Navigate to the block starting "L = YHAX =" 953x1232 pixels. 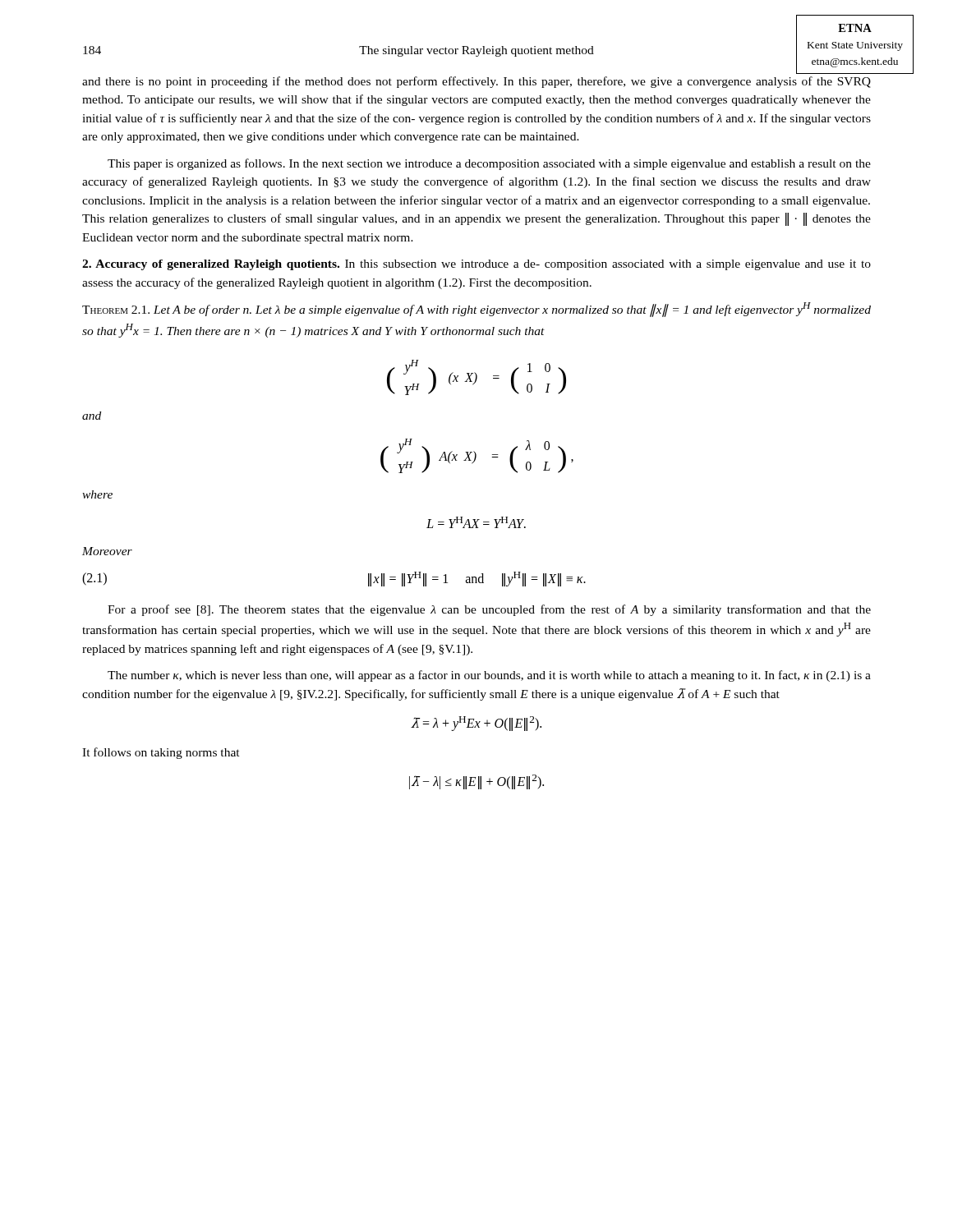point(476,522)
